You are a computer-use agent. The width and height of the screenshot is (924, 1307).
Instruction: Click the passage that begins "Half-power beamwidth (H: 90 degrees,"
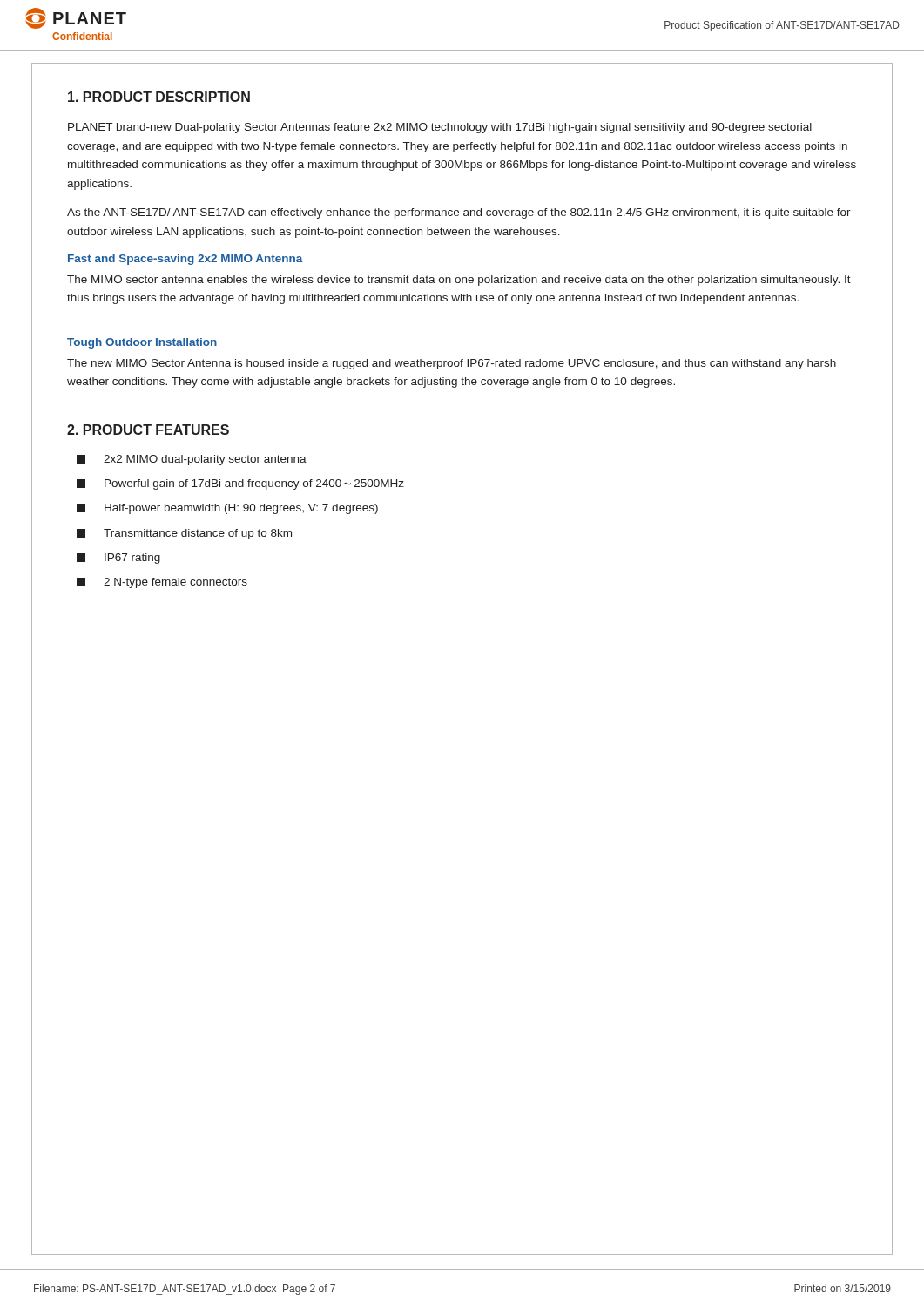(227, 509)
